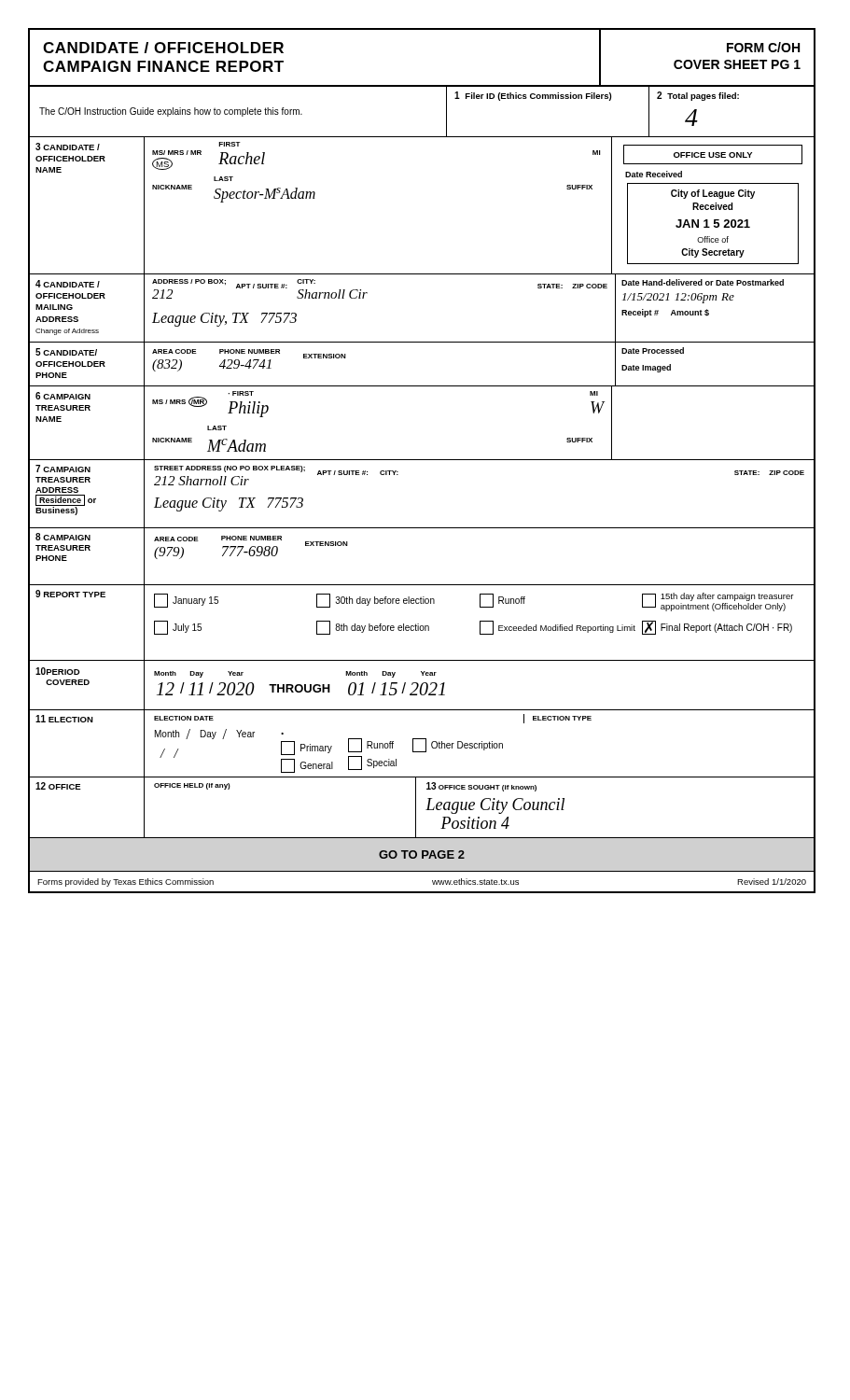Point to the element starting "CANDIDATE / OFFICEHOLDERCAMPAIGN FINANCE REPORT FORM C/OHCOVER SHEET"
The width and height of the screenshot is (850, 1400).
click(x=422, y=57)
